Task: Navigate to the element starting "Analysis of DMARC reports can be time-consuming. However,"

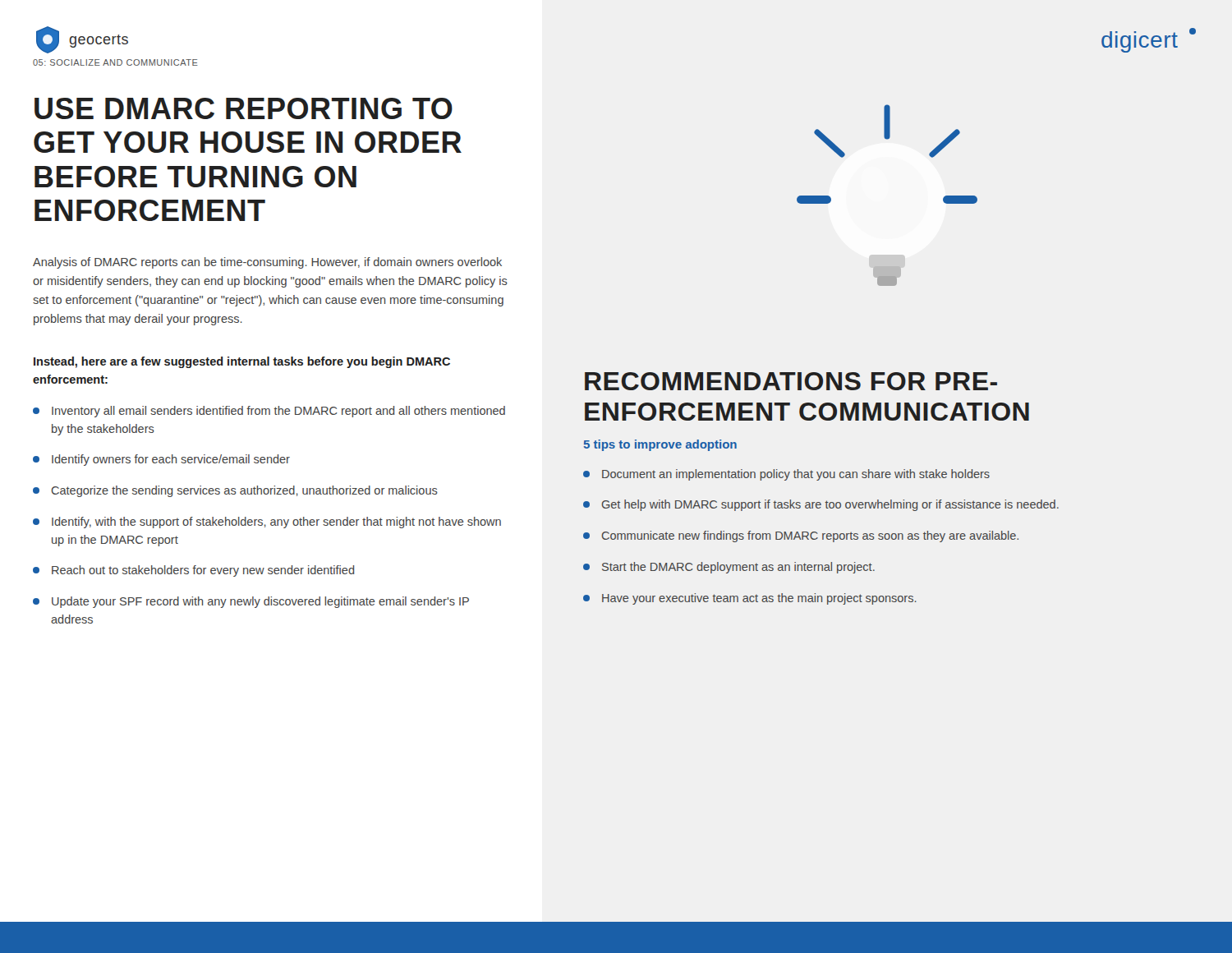Action: coord(270,290)
